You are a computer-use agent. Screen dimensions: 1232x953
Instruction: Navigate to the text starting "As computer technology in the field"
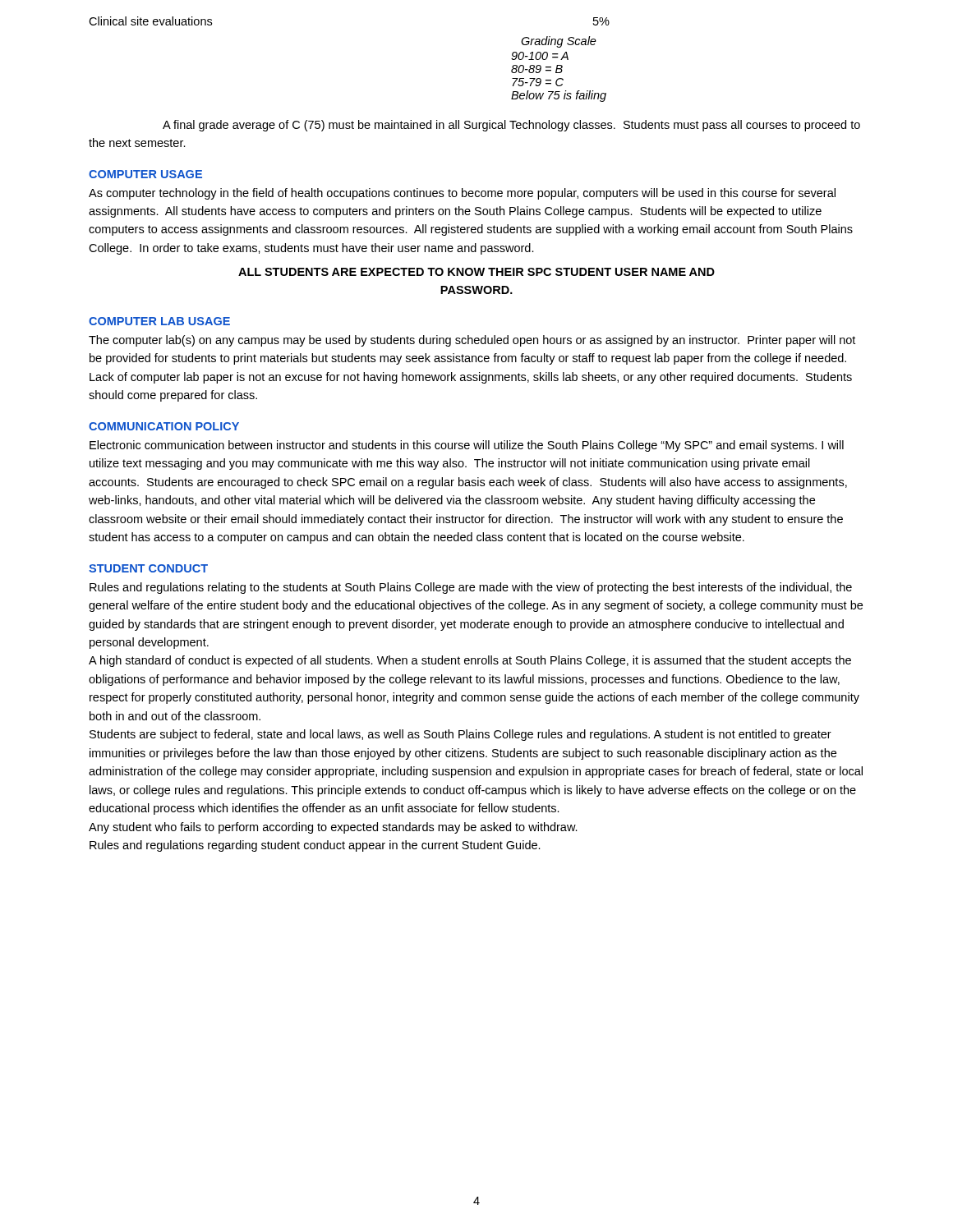tap(471, 220)
